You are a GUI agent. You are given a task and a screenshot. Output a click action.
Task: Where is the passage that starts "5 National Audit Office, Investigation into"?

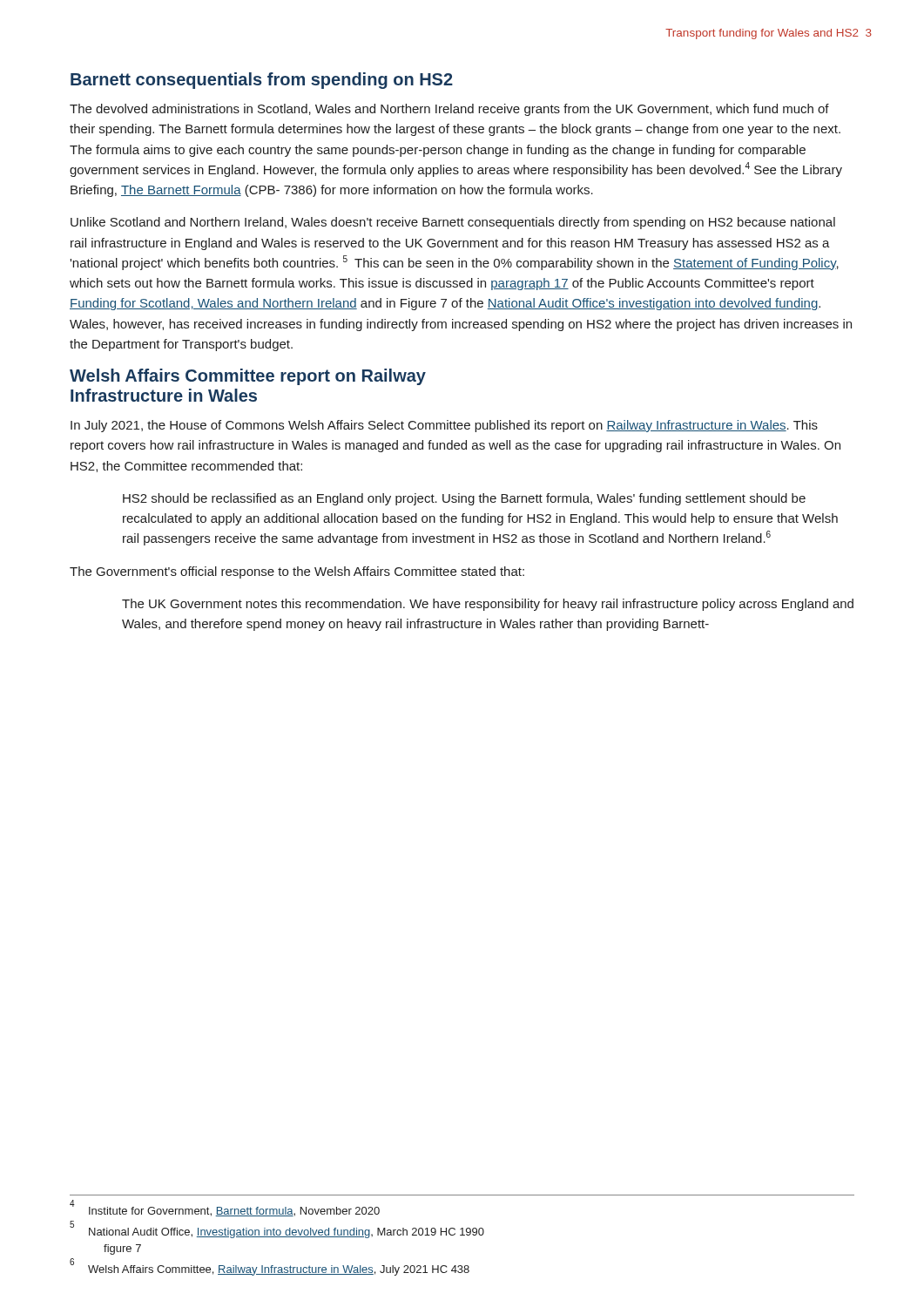point(277,1240)
